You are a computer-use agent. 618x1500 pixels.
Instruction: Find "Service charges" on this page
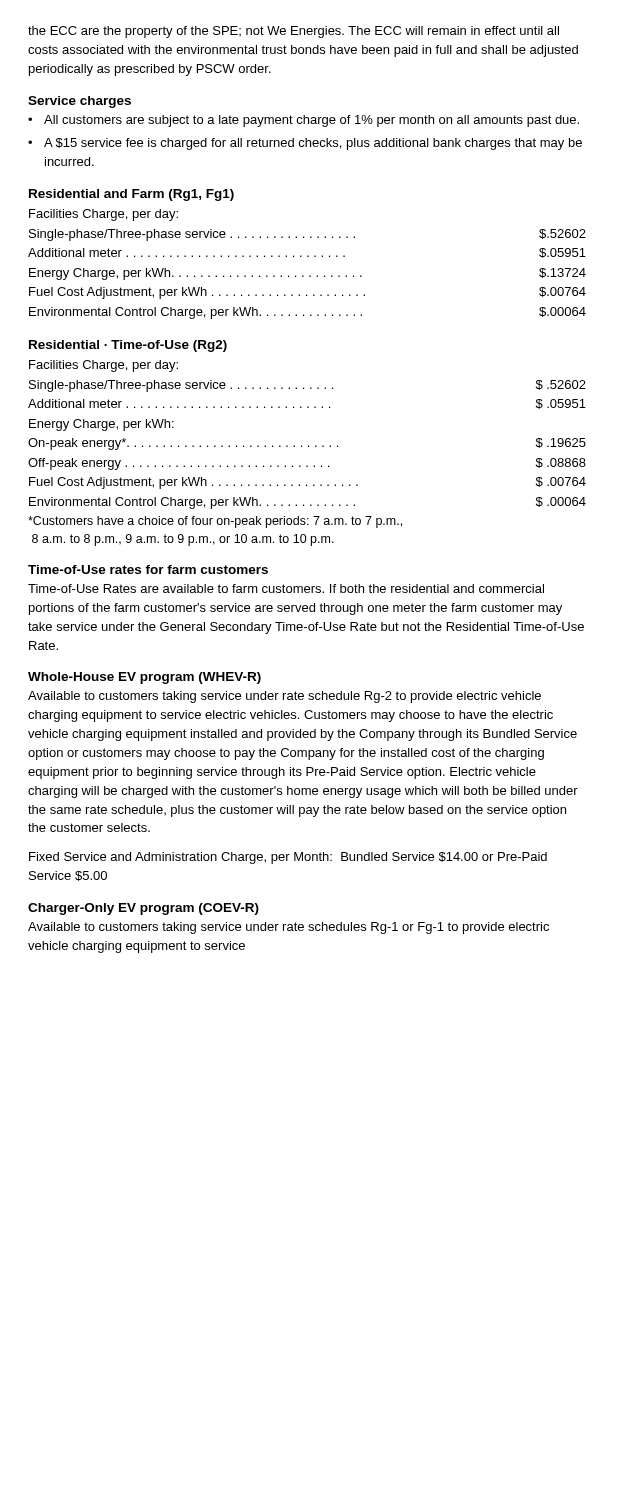coord(80,100)
